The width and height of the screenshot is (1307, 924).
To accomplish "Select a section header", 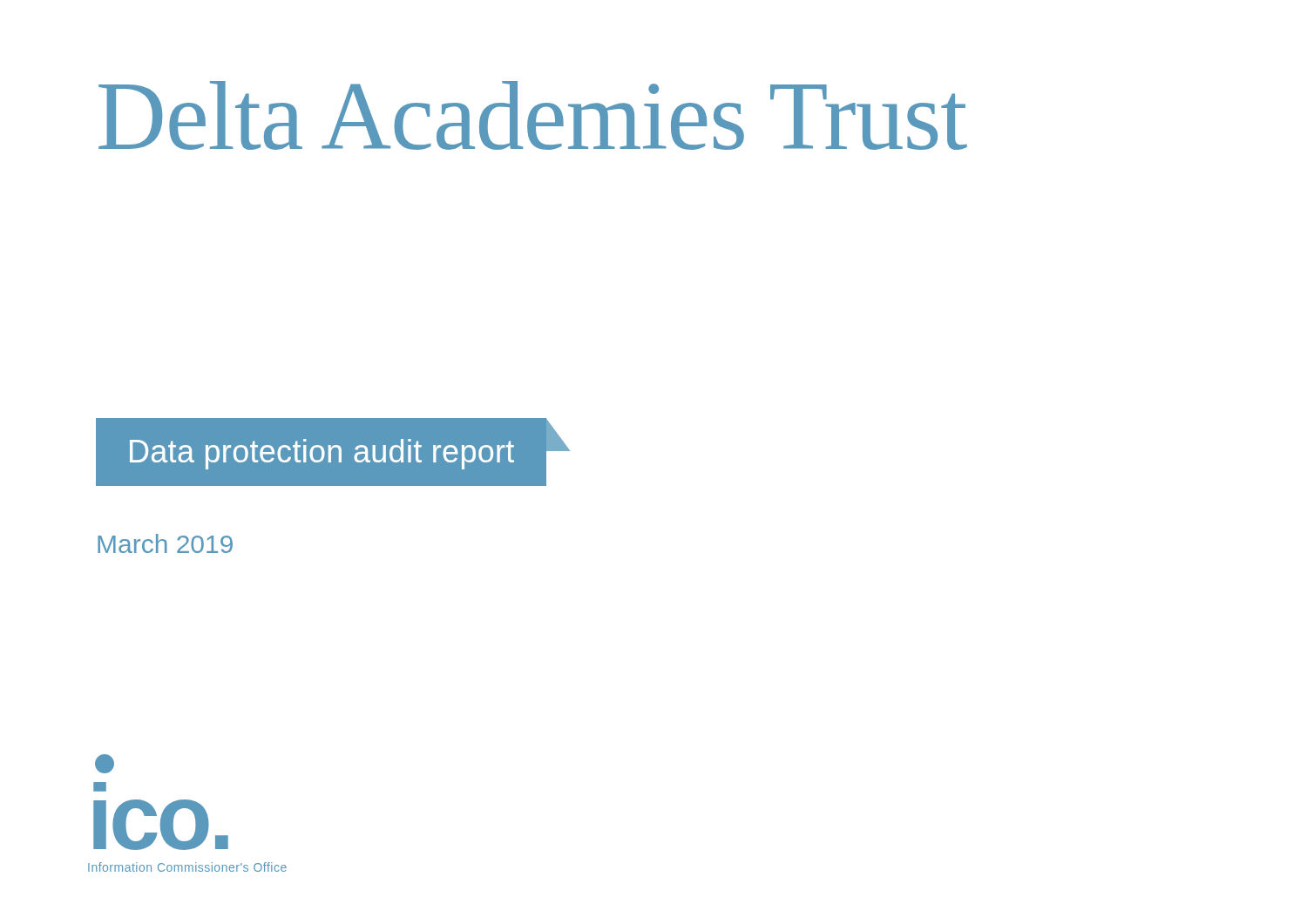I will click(321, 452).
